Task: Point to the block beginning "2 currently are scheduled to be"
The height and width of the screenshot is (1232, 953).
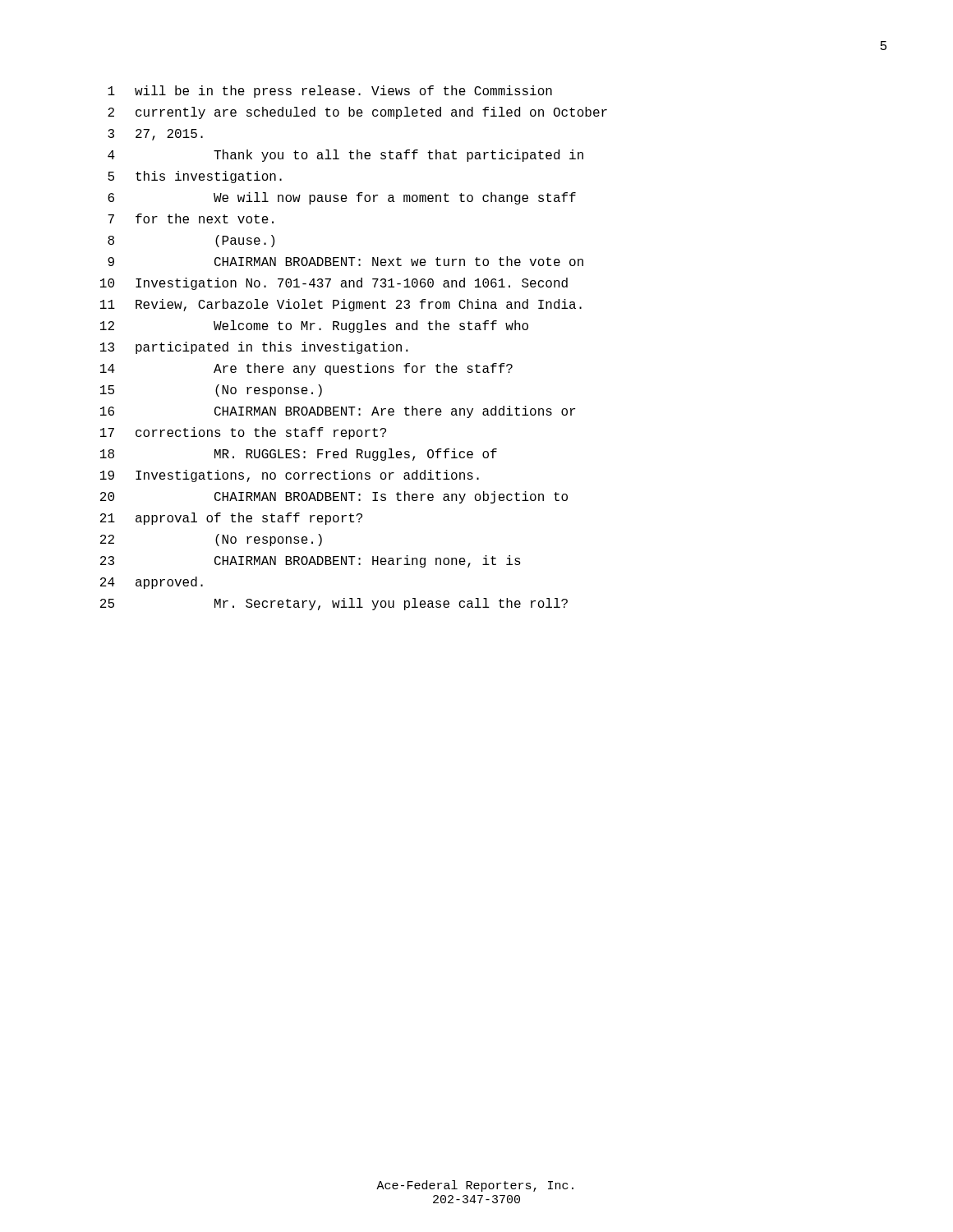Action: (476, 114)
